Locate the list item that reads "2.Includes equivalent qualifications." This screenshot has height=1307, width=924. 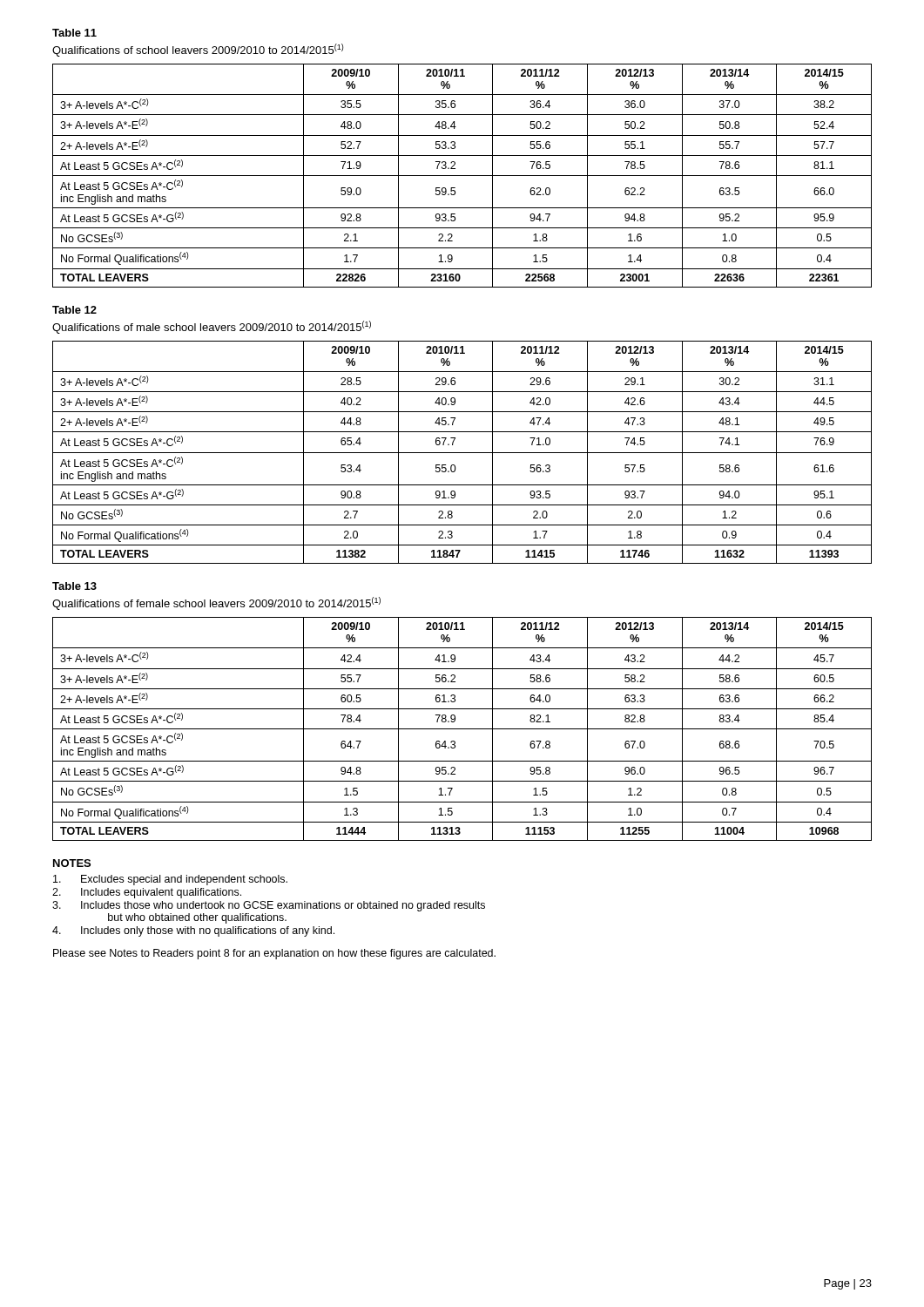tap(147, 892)
